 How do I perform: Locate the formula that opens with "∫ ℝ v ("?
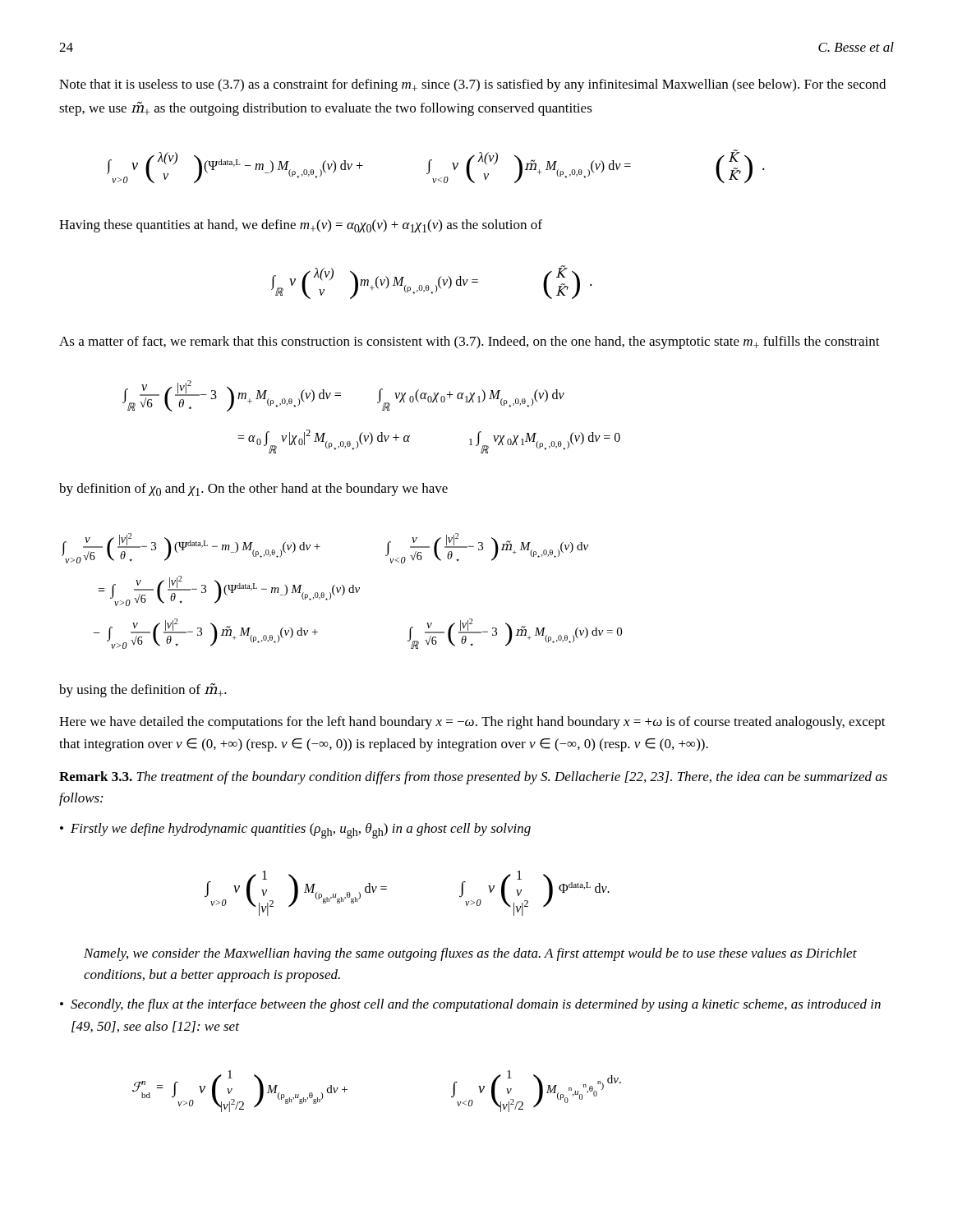[476, 281]
